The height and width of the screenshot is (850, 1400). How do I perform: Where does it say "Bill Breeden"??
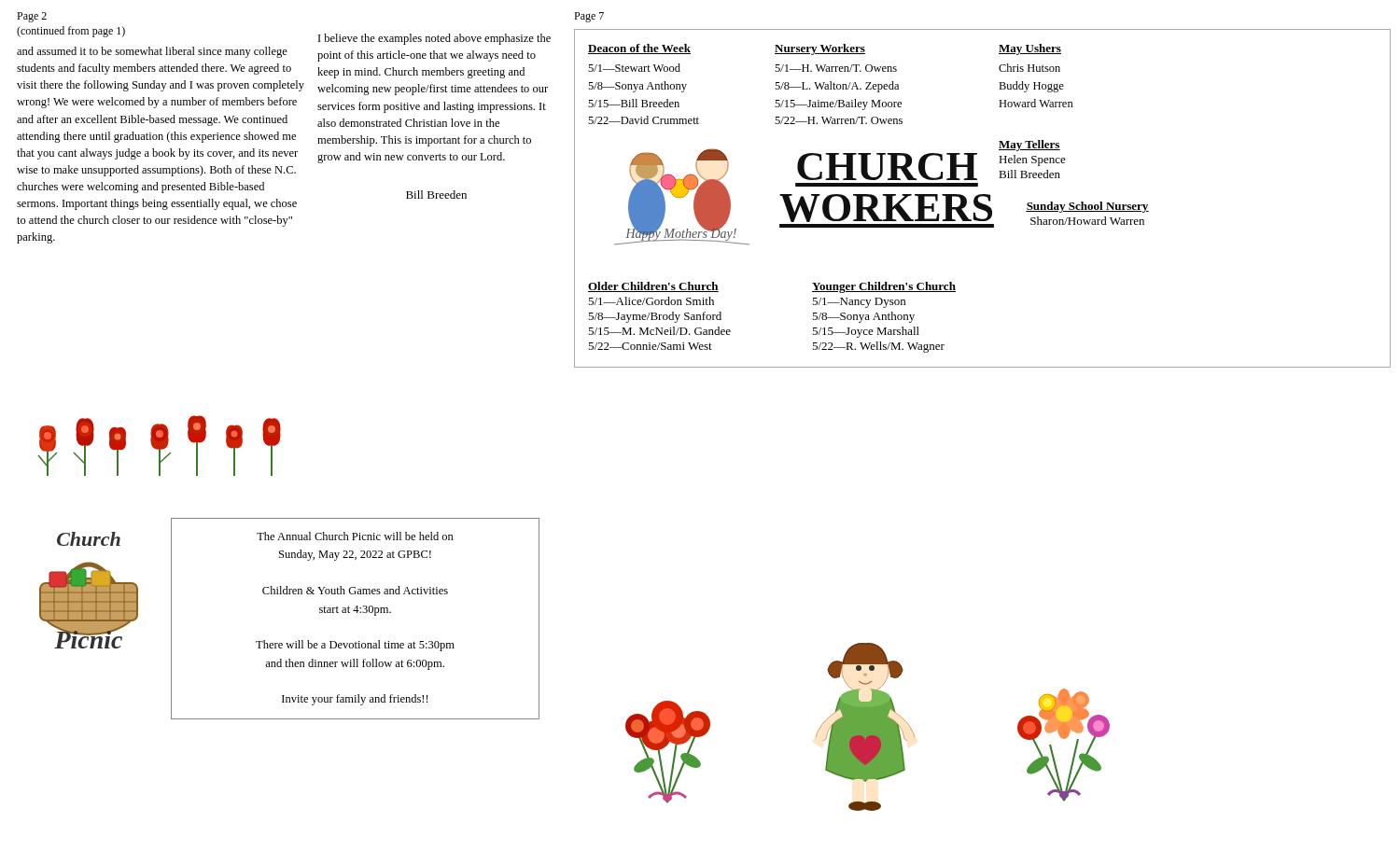pyautogui.click(x=436, y=195)
